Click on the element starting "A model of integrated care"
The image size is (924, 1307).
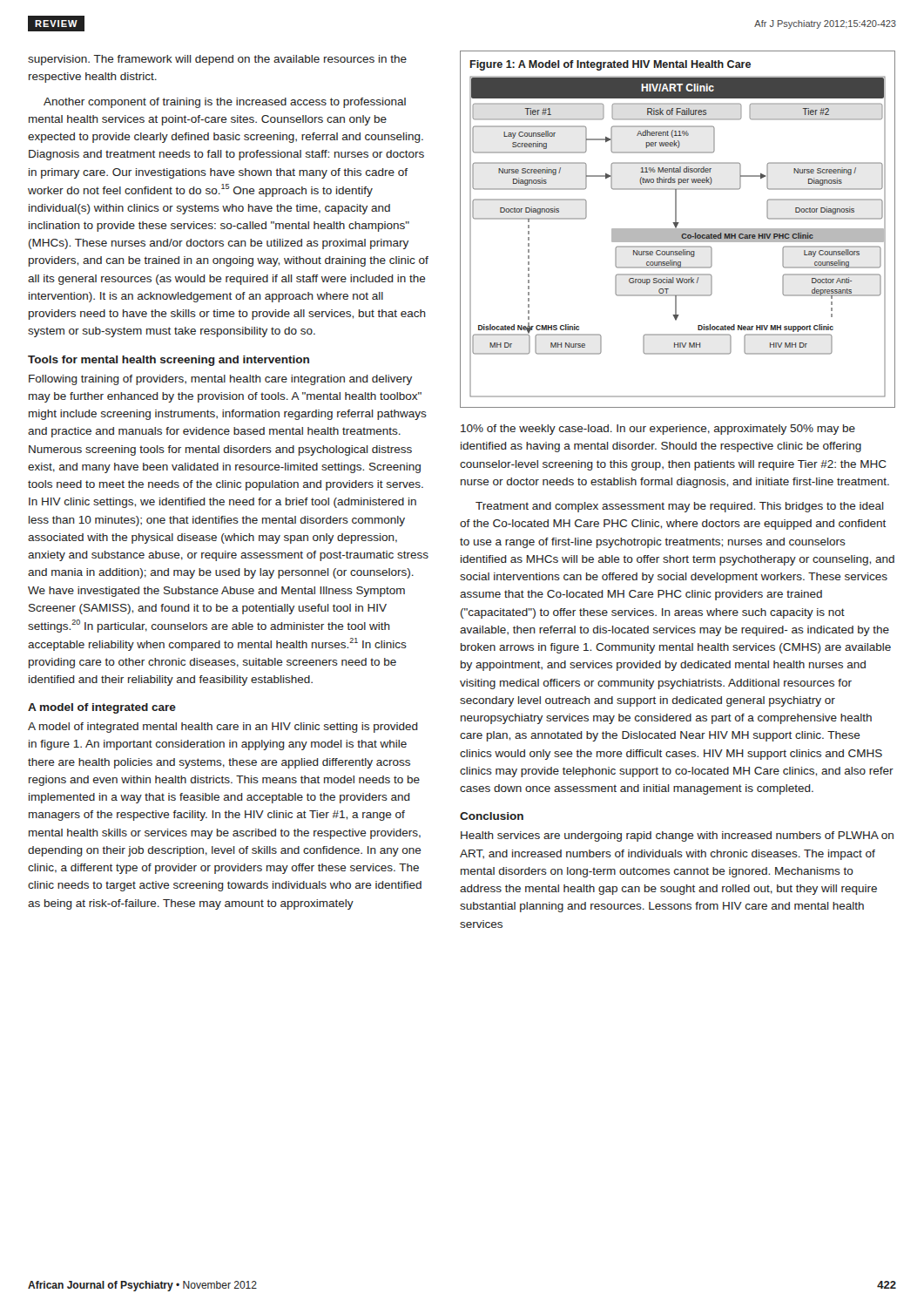coord(102,707)
